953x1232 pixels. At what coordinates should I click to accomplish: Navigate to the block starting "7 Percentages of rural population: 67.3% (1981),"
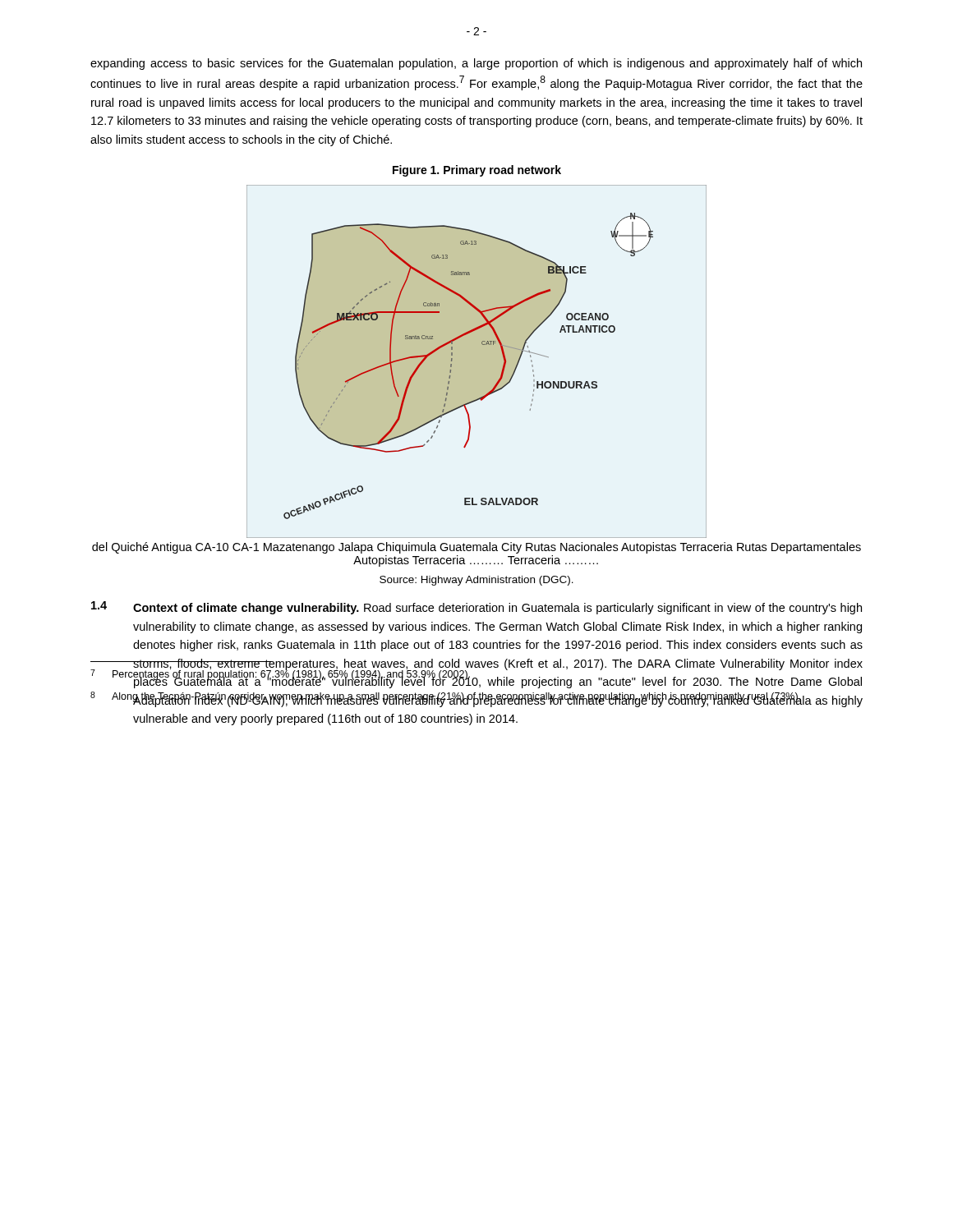pyautogui.click(x=281, y=676)
